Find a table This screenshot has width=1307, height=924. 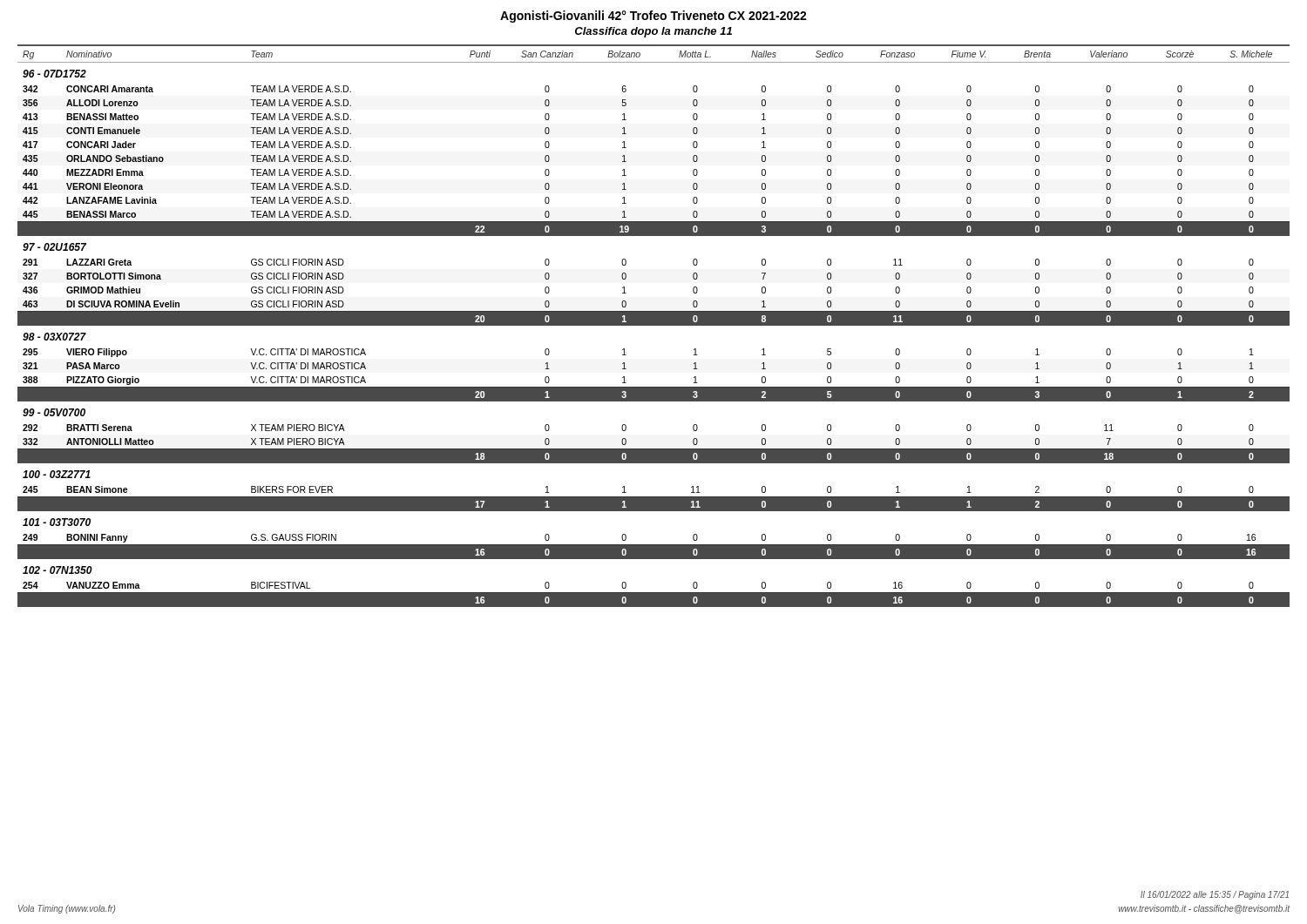click(x=654, y=326)
